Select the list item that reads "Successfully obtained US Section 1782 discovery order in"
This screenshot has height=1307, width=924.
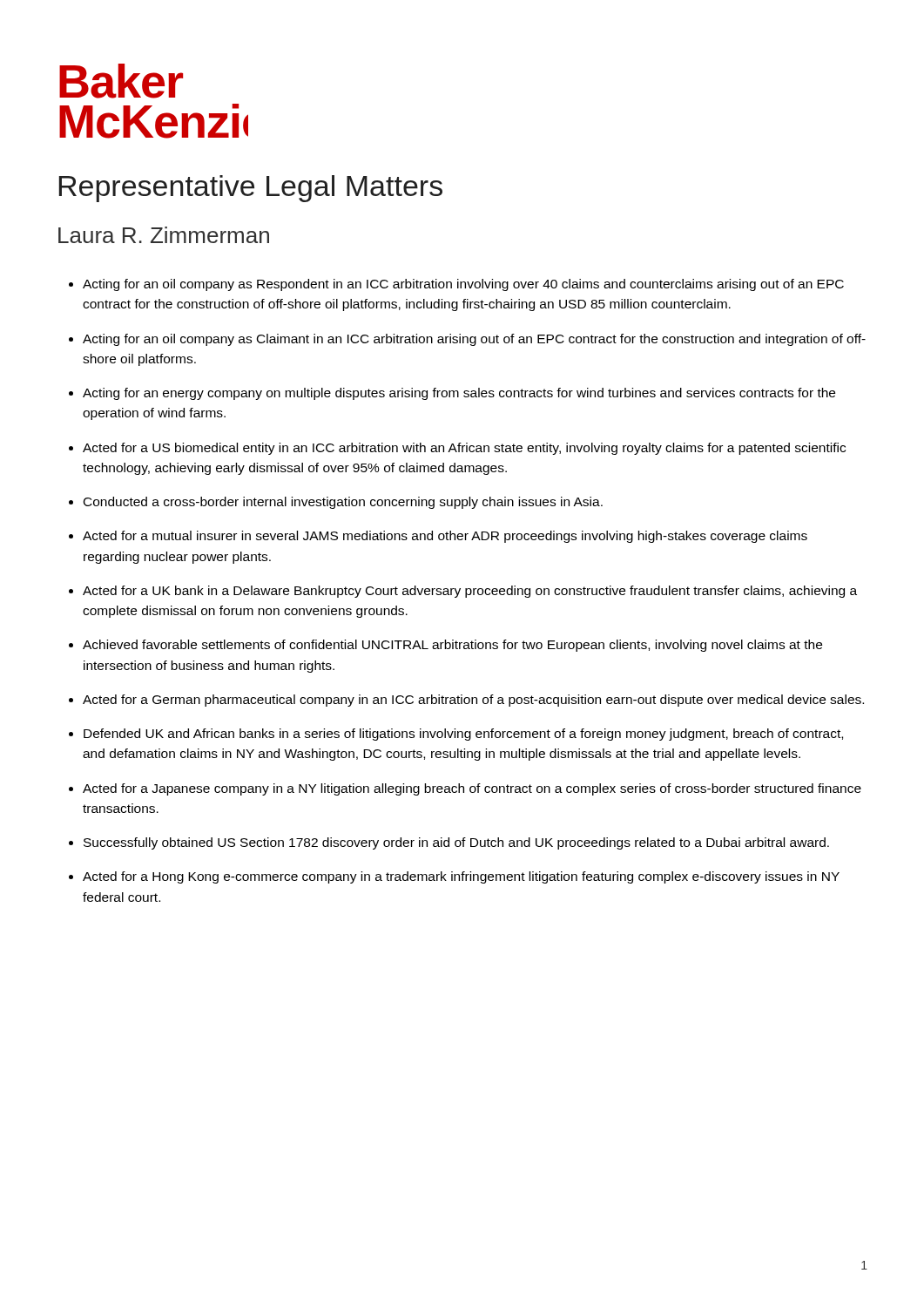click(456, 842)
